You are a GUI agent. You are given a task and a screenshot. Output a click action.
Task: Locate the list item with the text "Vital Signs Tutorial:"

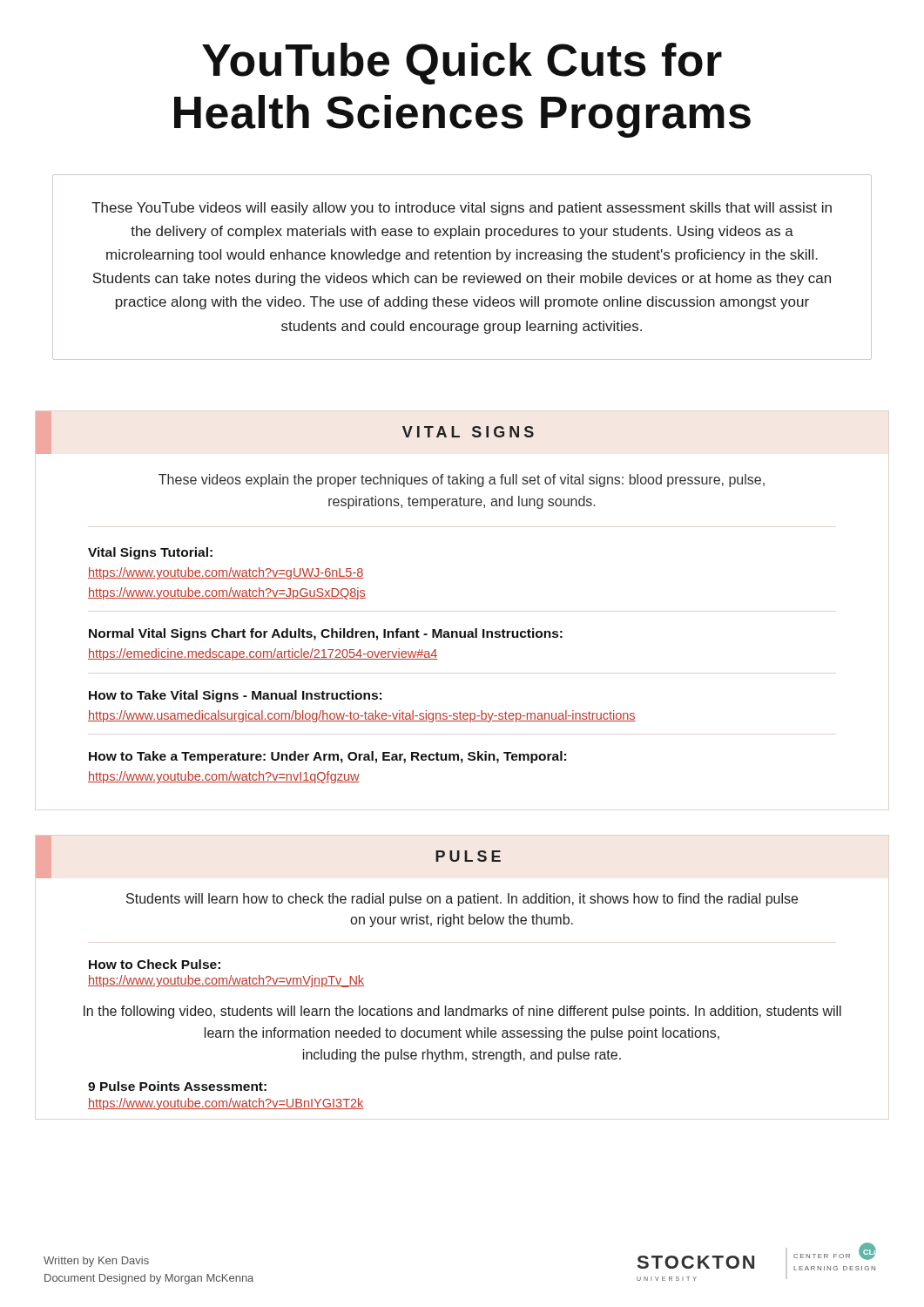pos(150,553)
